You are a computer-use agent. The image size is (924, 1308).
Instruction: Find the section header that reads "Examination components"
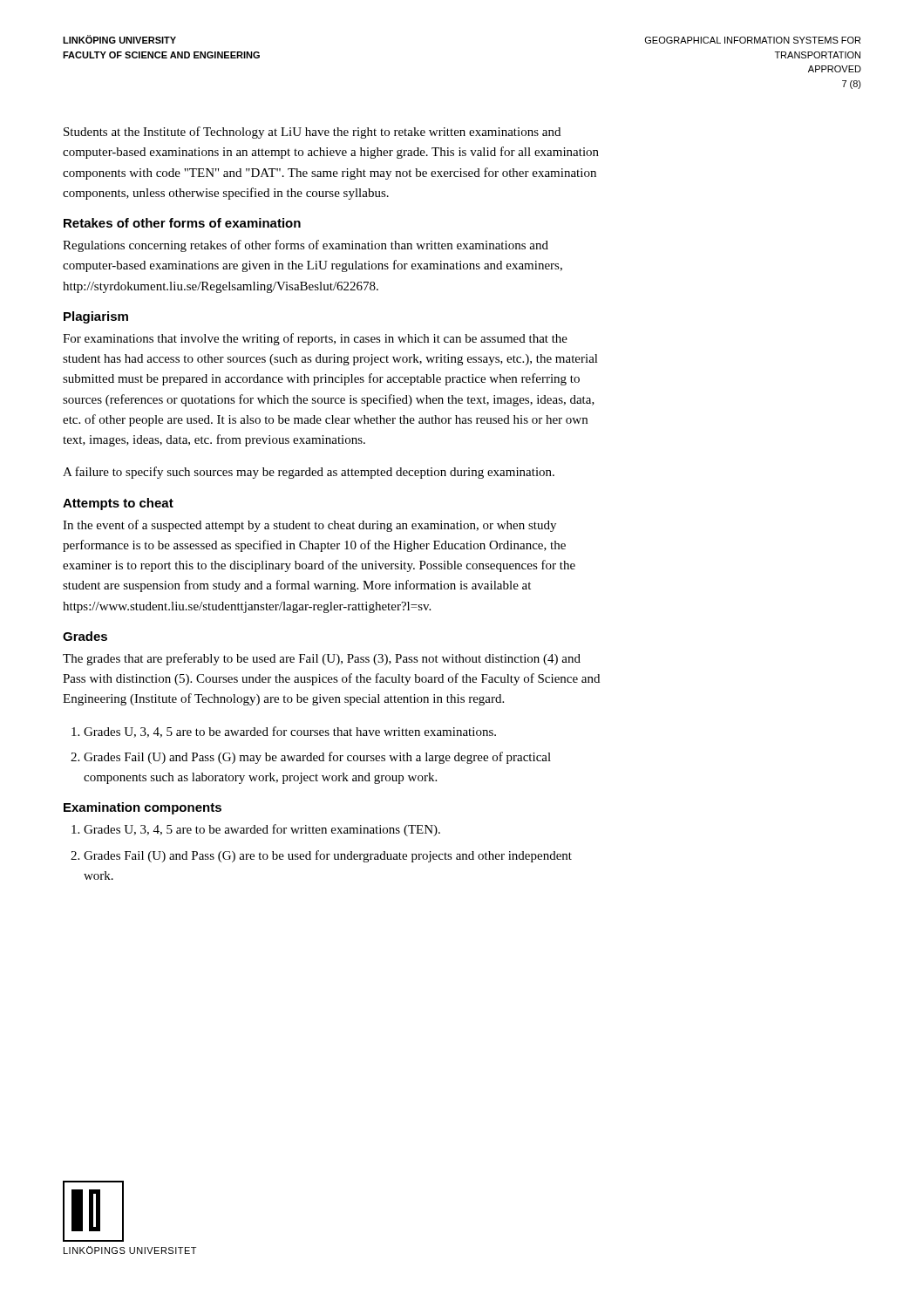point(142,807)
